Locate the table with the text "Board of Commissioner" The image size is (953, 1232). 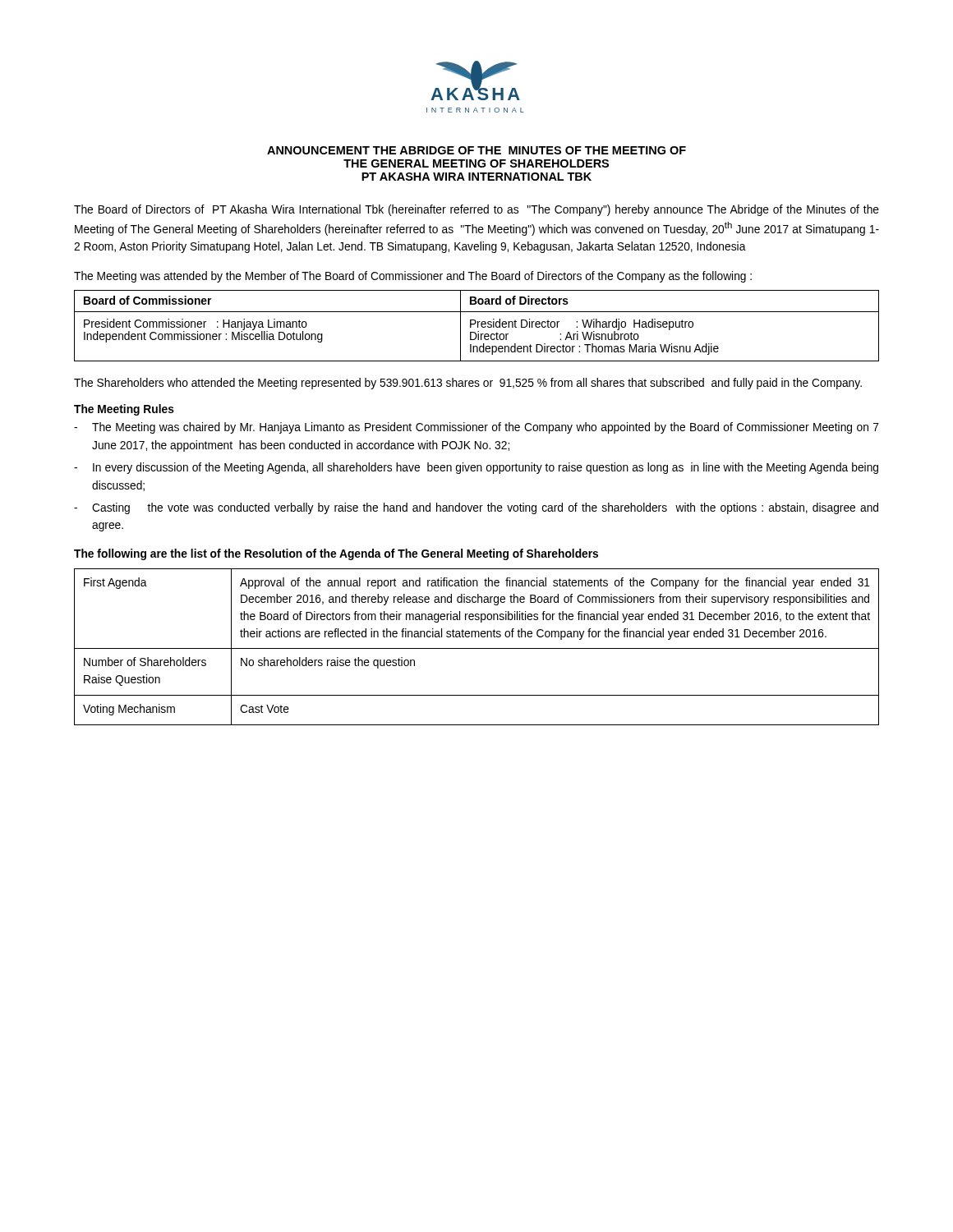tap(476, 326)
